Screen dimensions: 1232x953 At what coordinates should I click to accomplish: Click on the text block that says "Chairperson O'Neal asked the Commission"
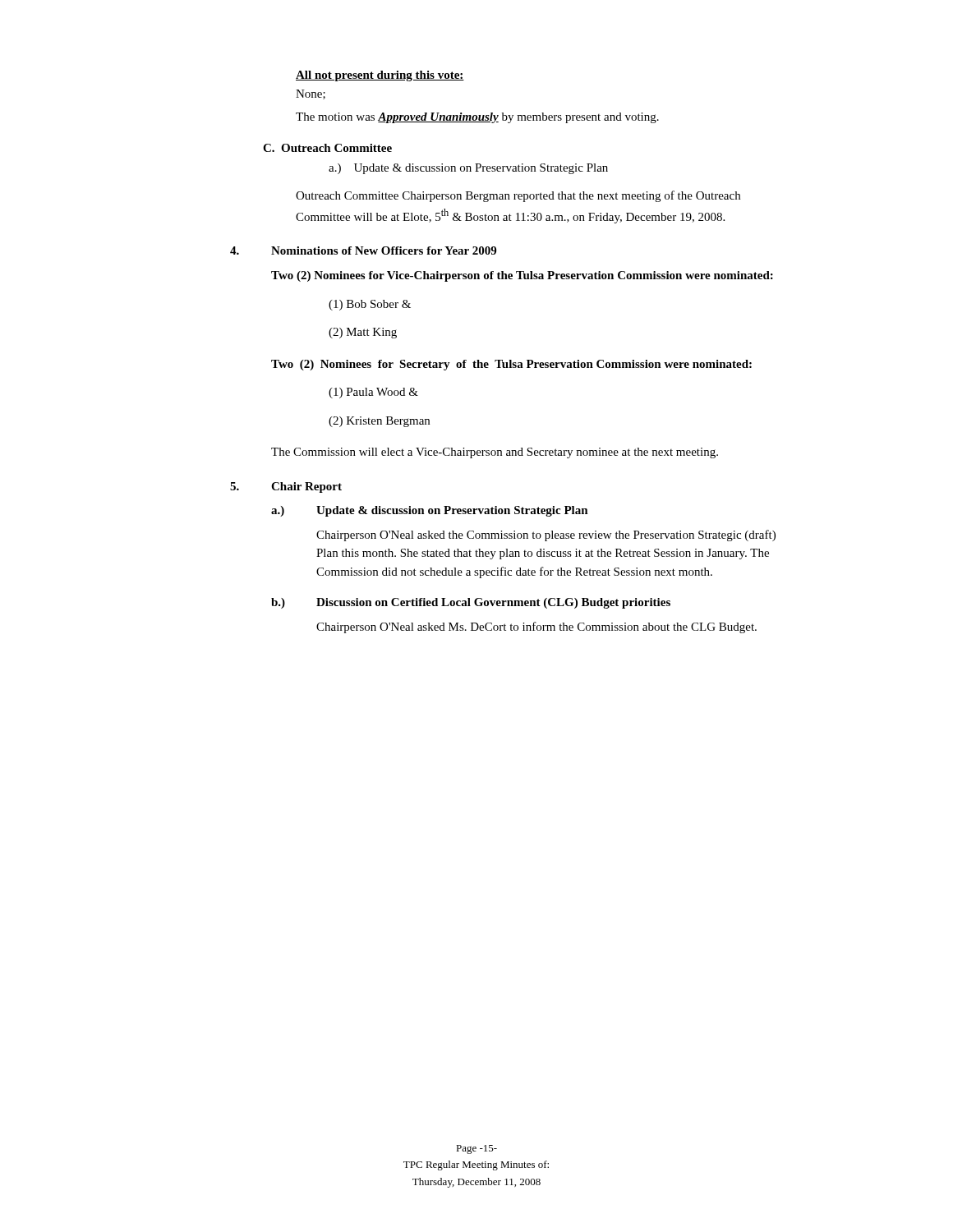tap(553, 553)
